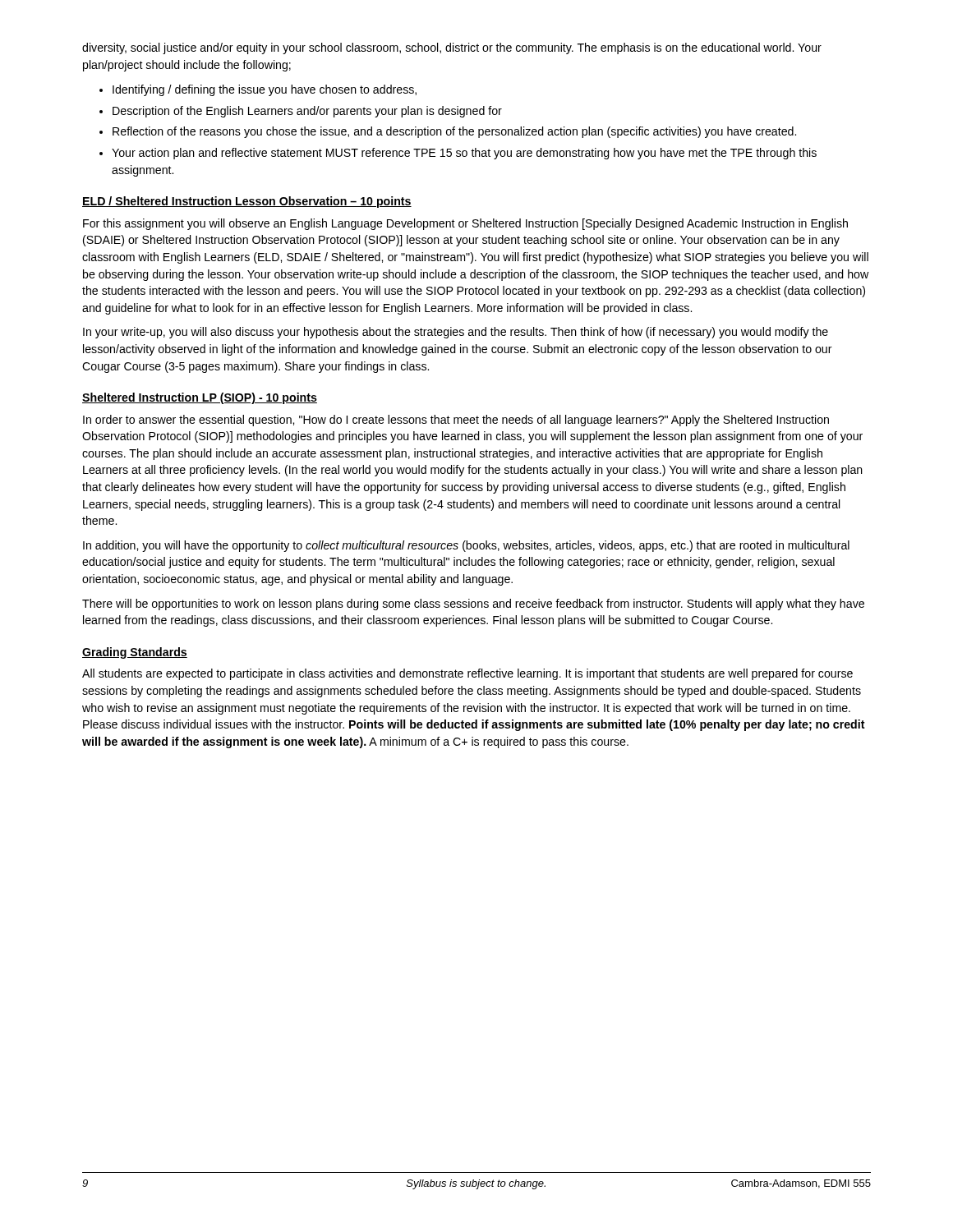Find the block on this page that starts "Reflection of the reasons"

tap(454, 132)
